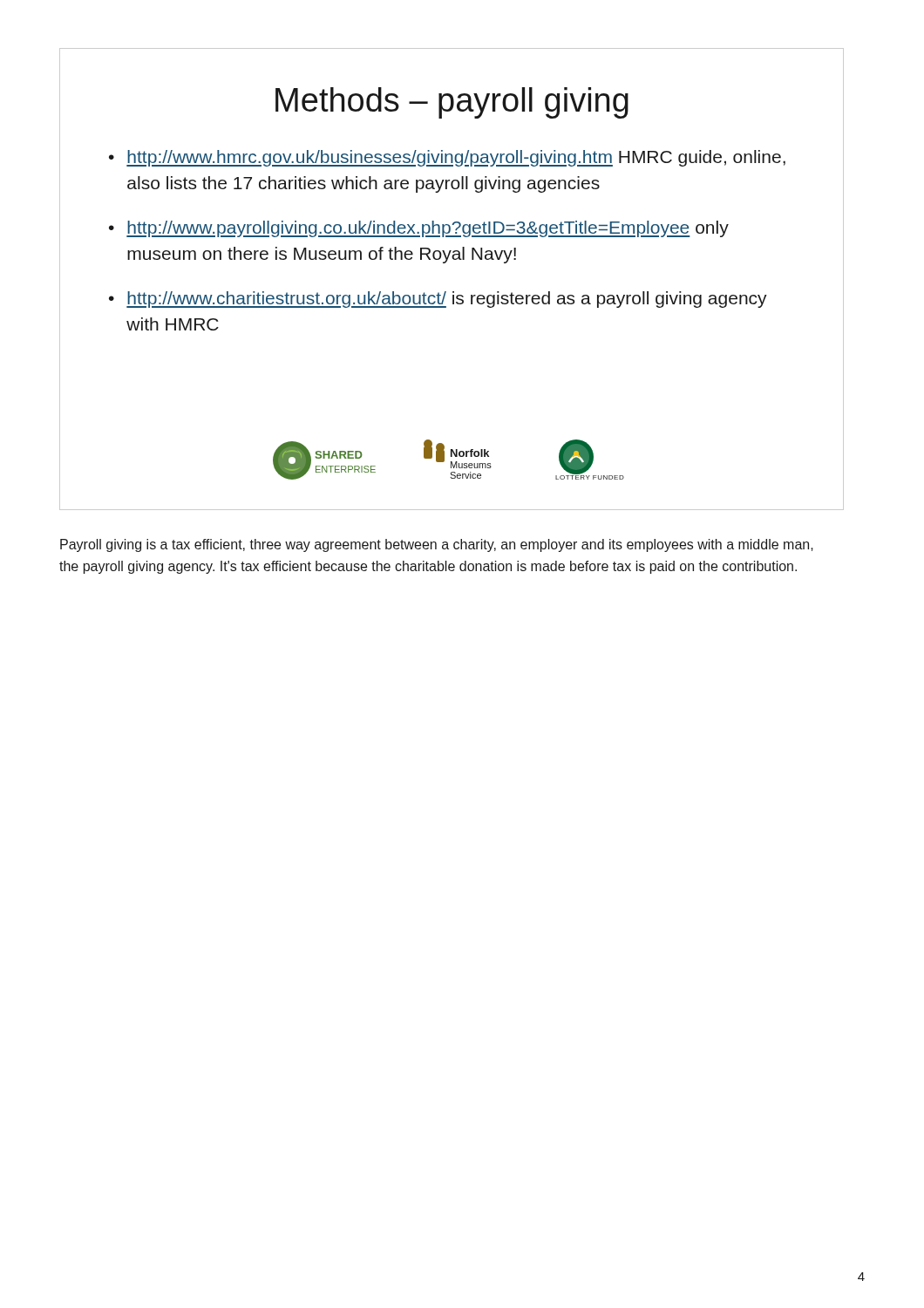Find "Methods – payroll giving" on this page
This screenshot has width=924, height=1308.
pyautogui.click(x=452, y=100)
